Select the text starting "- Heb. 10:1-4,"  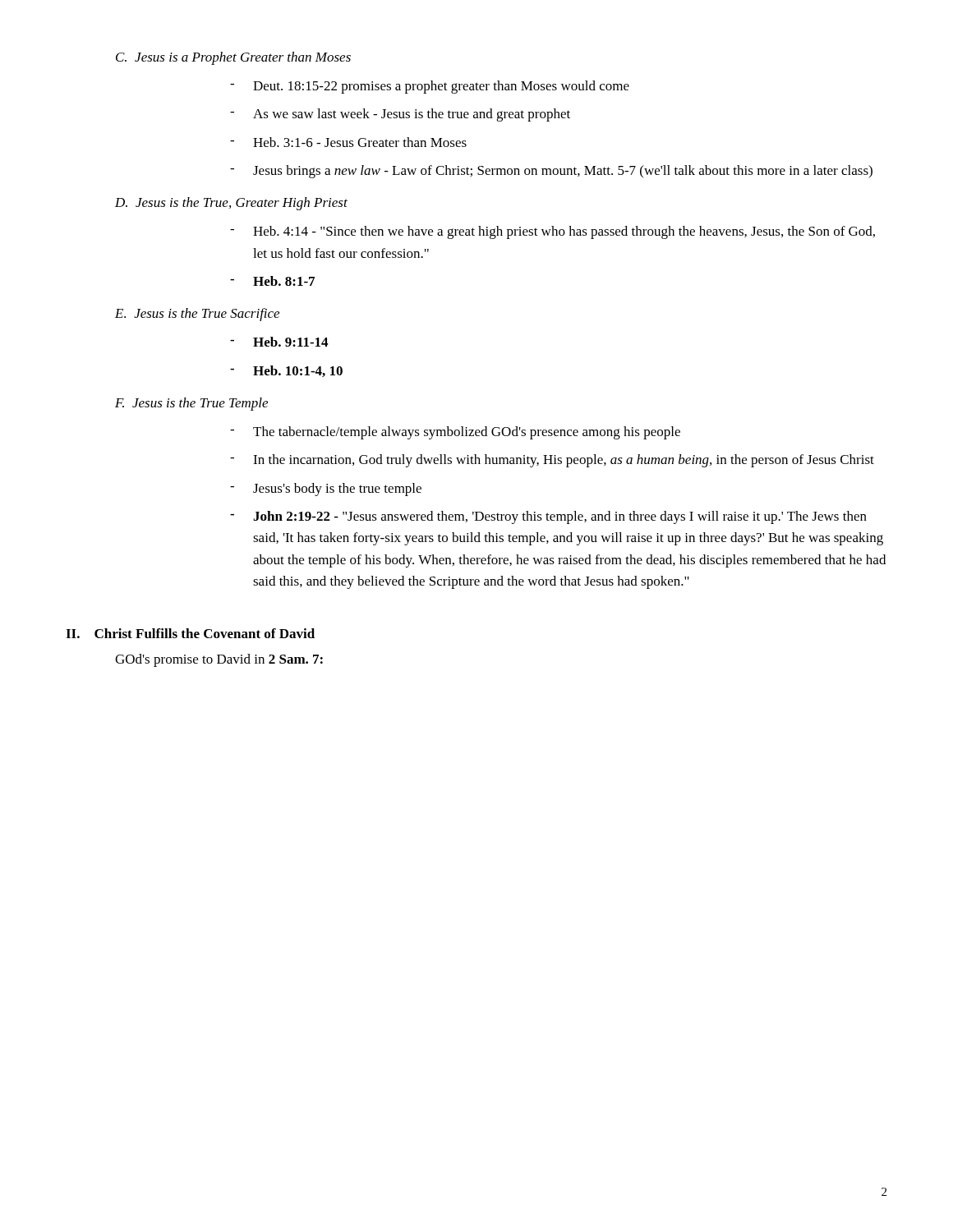[286, 371]
